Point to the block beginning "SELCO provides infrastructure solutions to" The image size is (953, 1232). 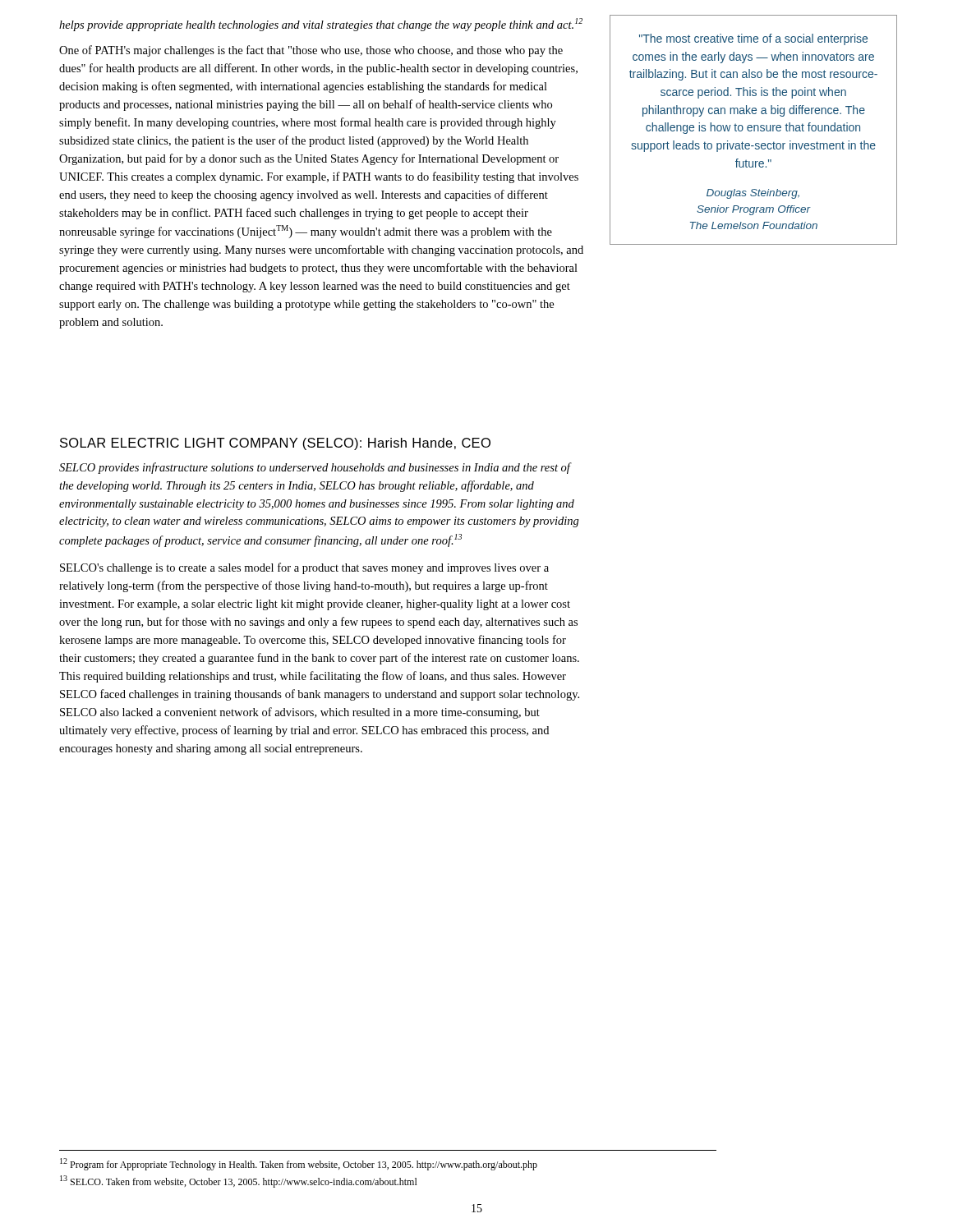320,608
